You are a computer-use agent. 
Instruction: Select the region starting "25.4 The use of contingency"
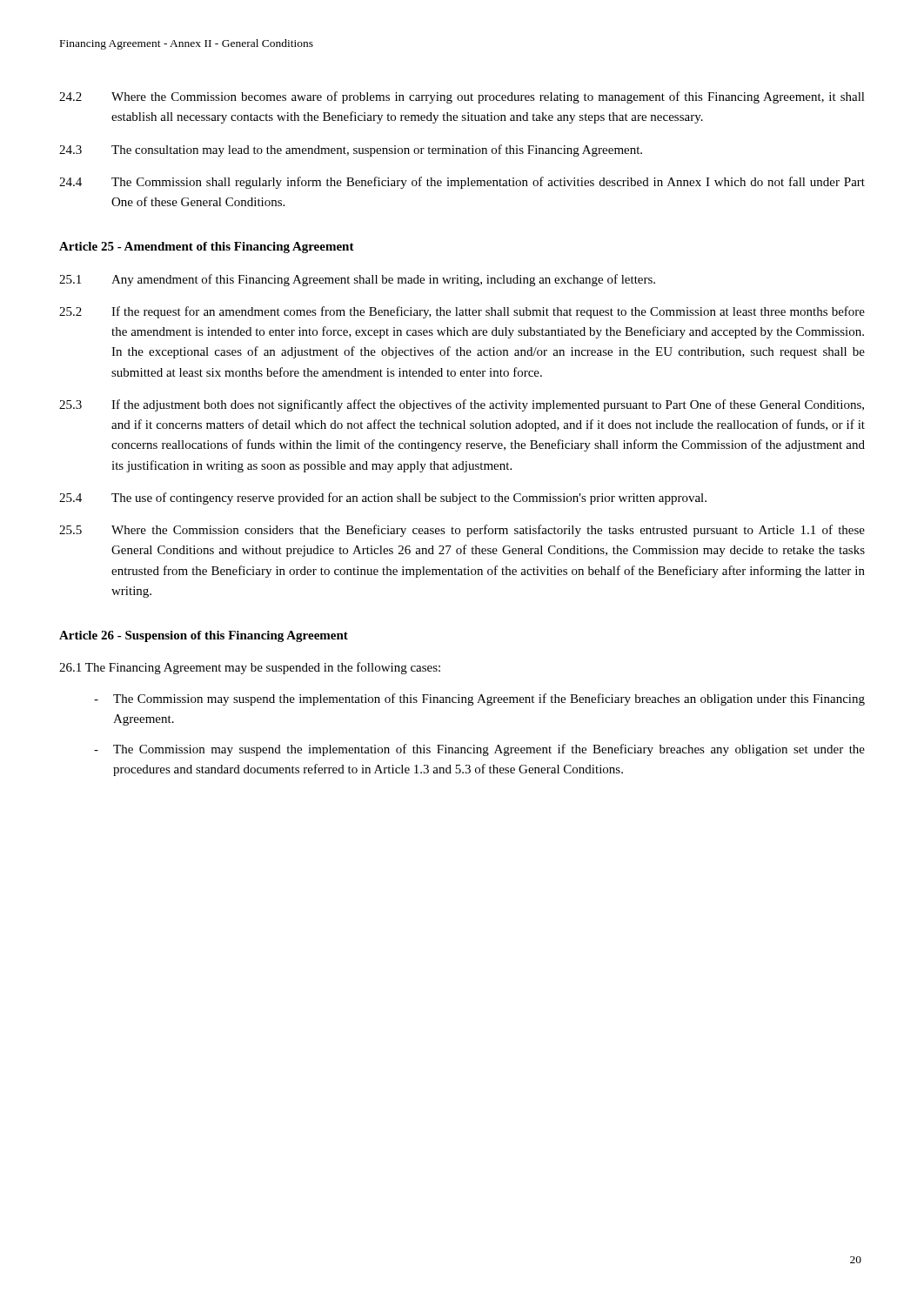pyautogui.click(x=462, y=498)
